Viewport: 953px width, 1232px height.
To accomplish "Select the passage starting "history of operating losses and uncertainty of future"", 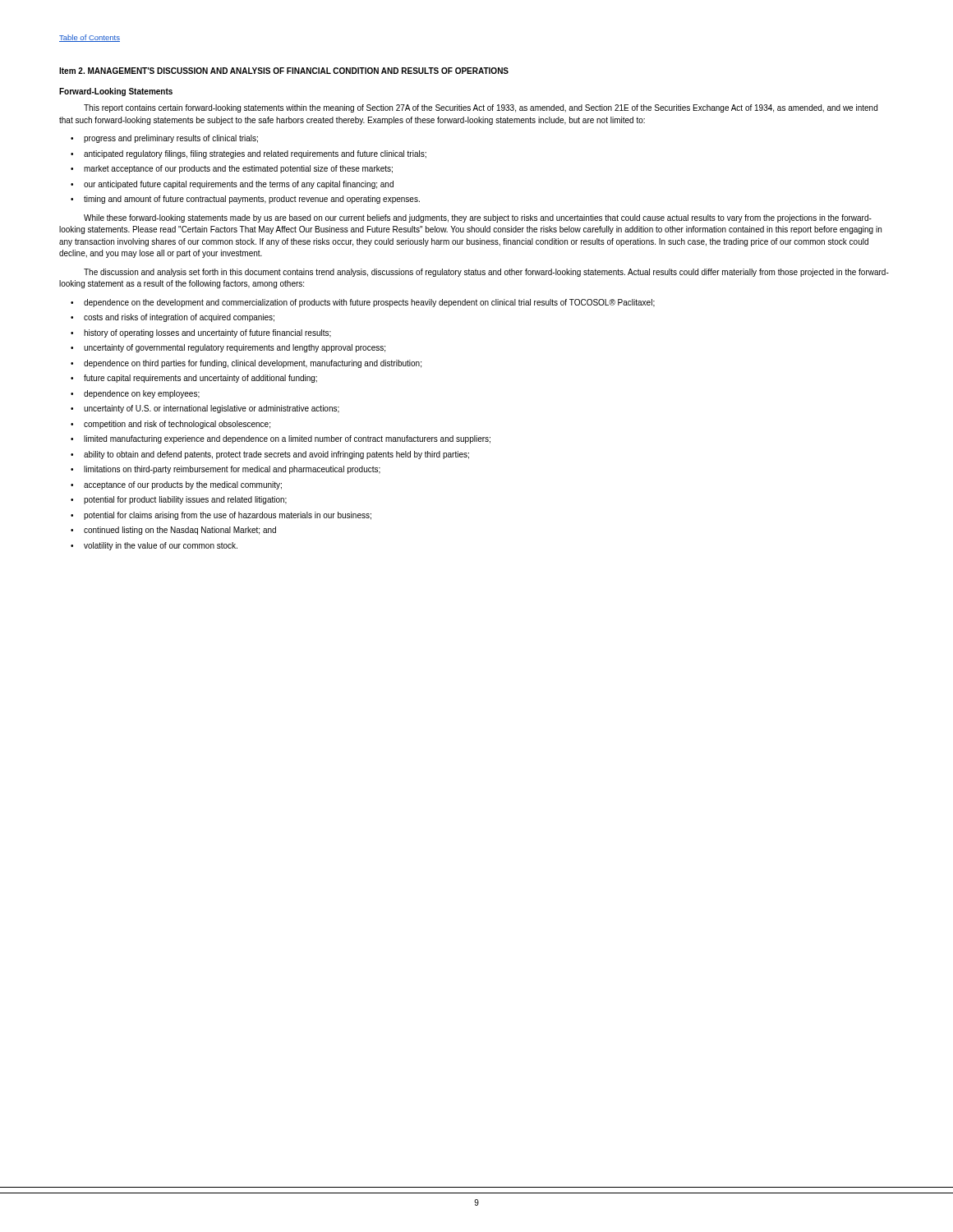I will (208, 333).
